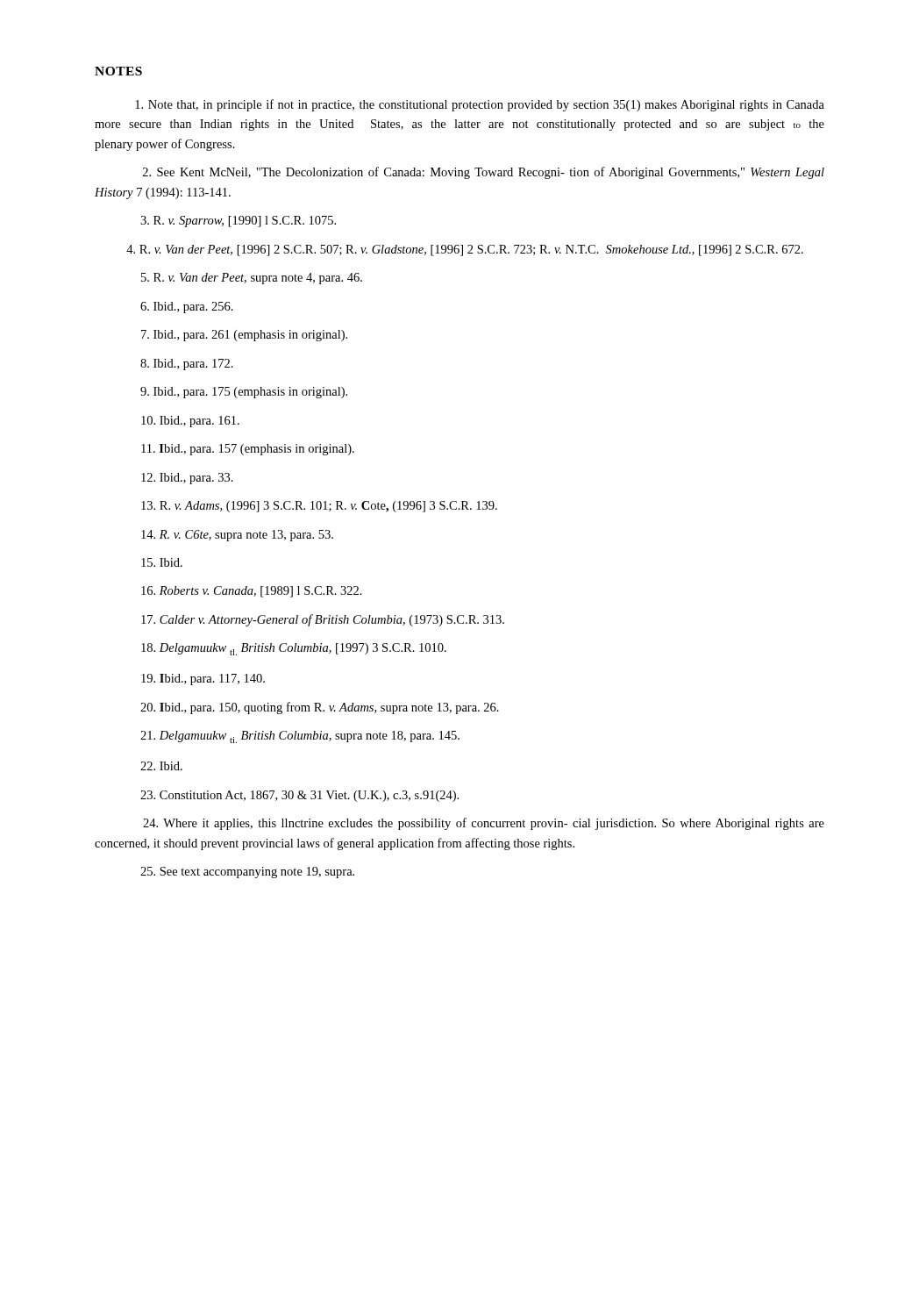
Task: Find the block on this page that starts "4. R. v. Van der Peet,"
Action: tap(449, 249)
